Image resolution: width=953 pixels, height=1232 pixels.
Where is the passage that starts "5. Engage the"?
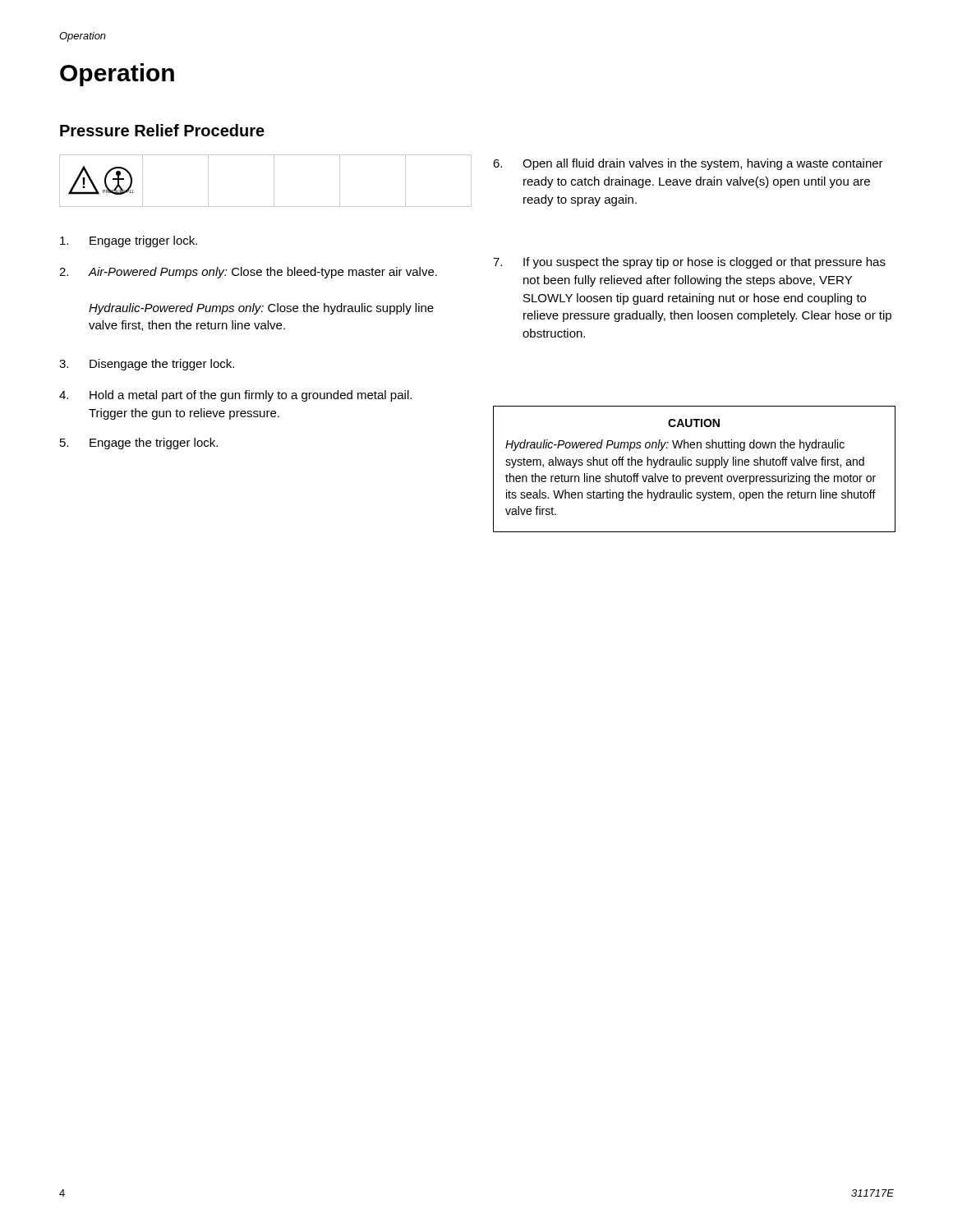coord(139,444)
